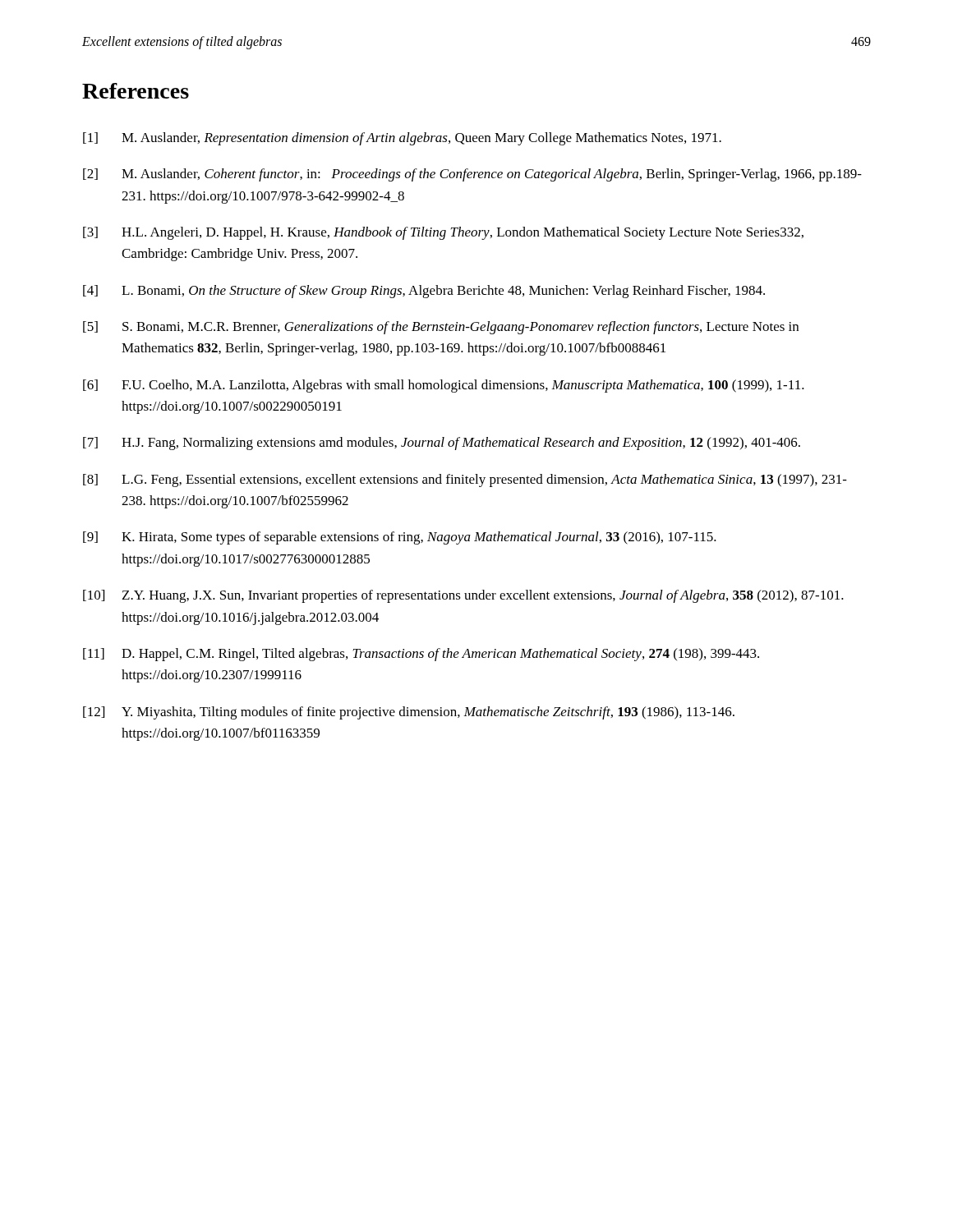Where is the passage that starts "[8] L.G. Feng, Essential extensions,"?
The height and width of the screenshot is (1232, 953).
tap(476, 490)
